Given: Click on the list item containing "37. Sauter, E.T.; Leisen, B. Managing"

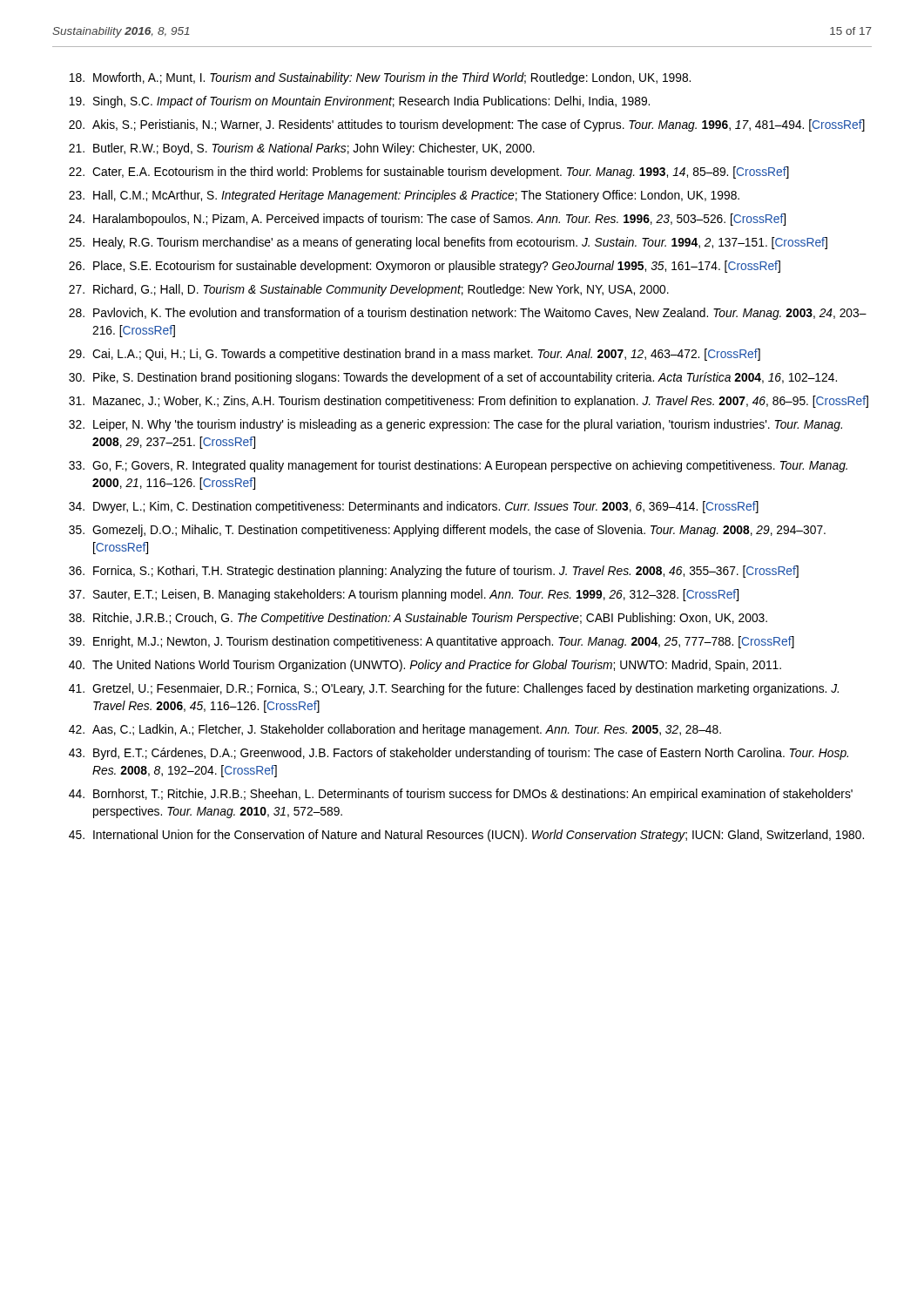Looking at the screenshot, I should click(x=462, y=595).
